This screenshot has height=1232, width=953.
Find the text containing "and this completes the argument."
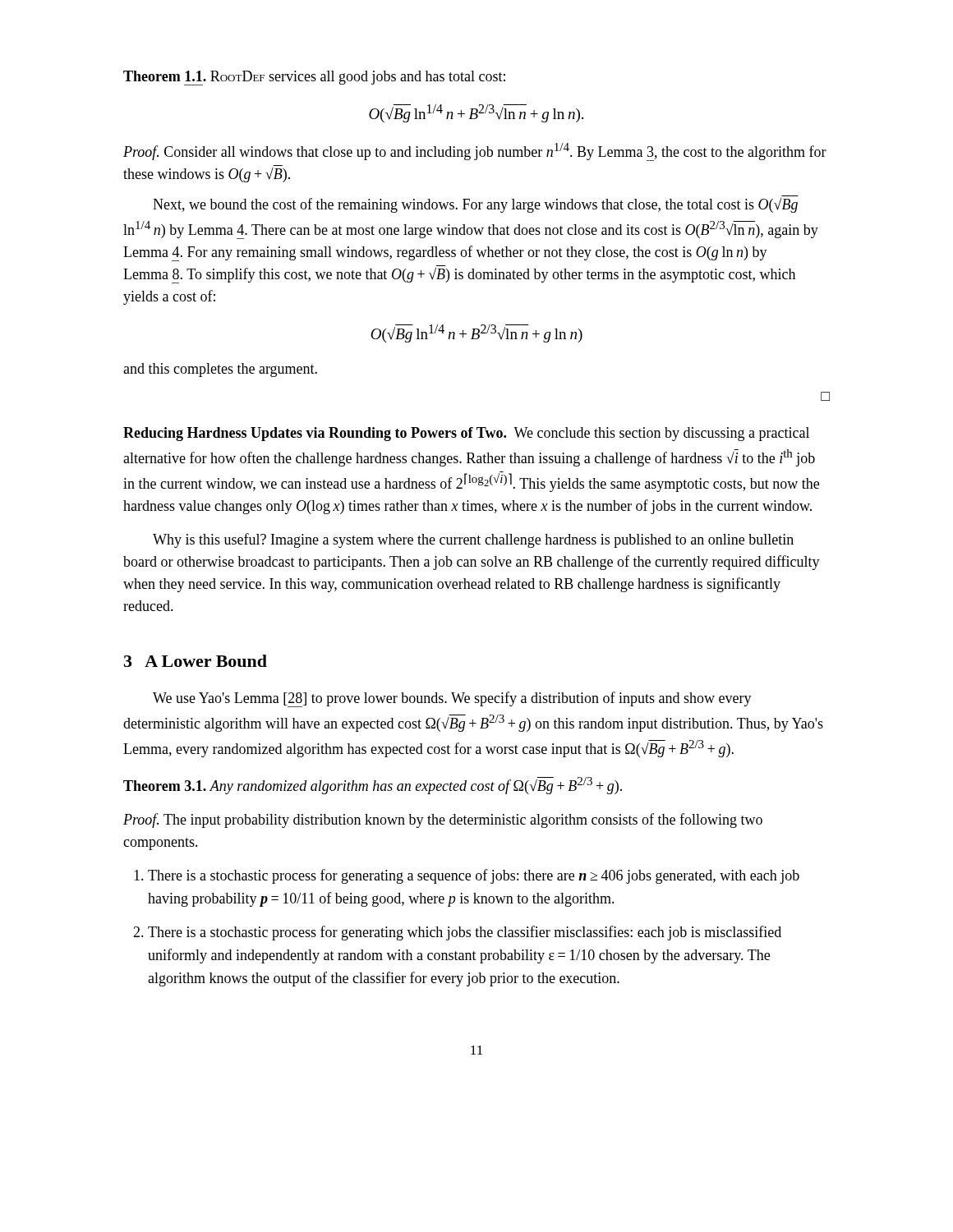click(221, 368)
